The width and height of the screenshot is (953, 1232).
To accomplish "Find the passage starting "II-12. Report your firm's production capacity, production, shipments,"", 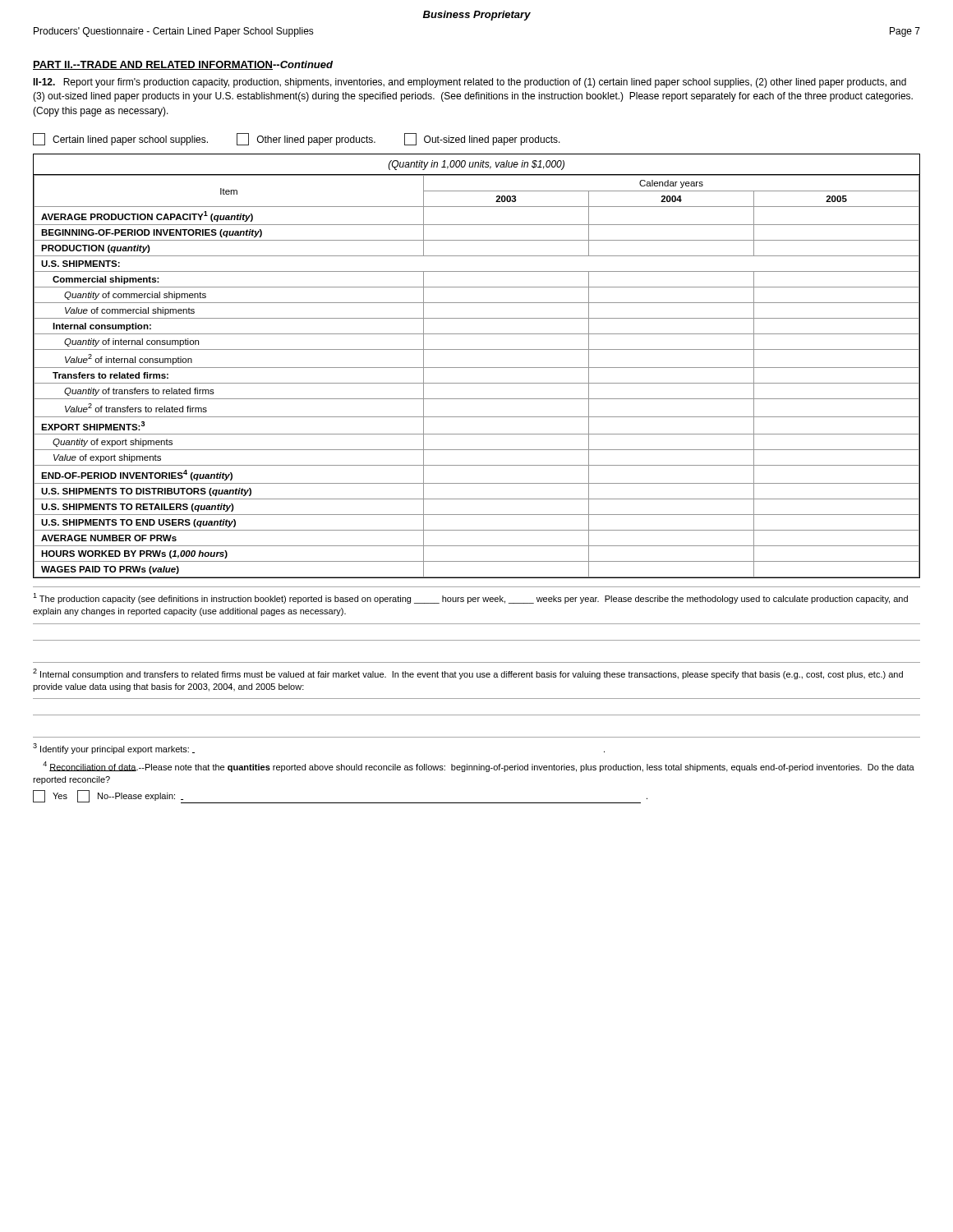I will click(x=475, y=96).
